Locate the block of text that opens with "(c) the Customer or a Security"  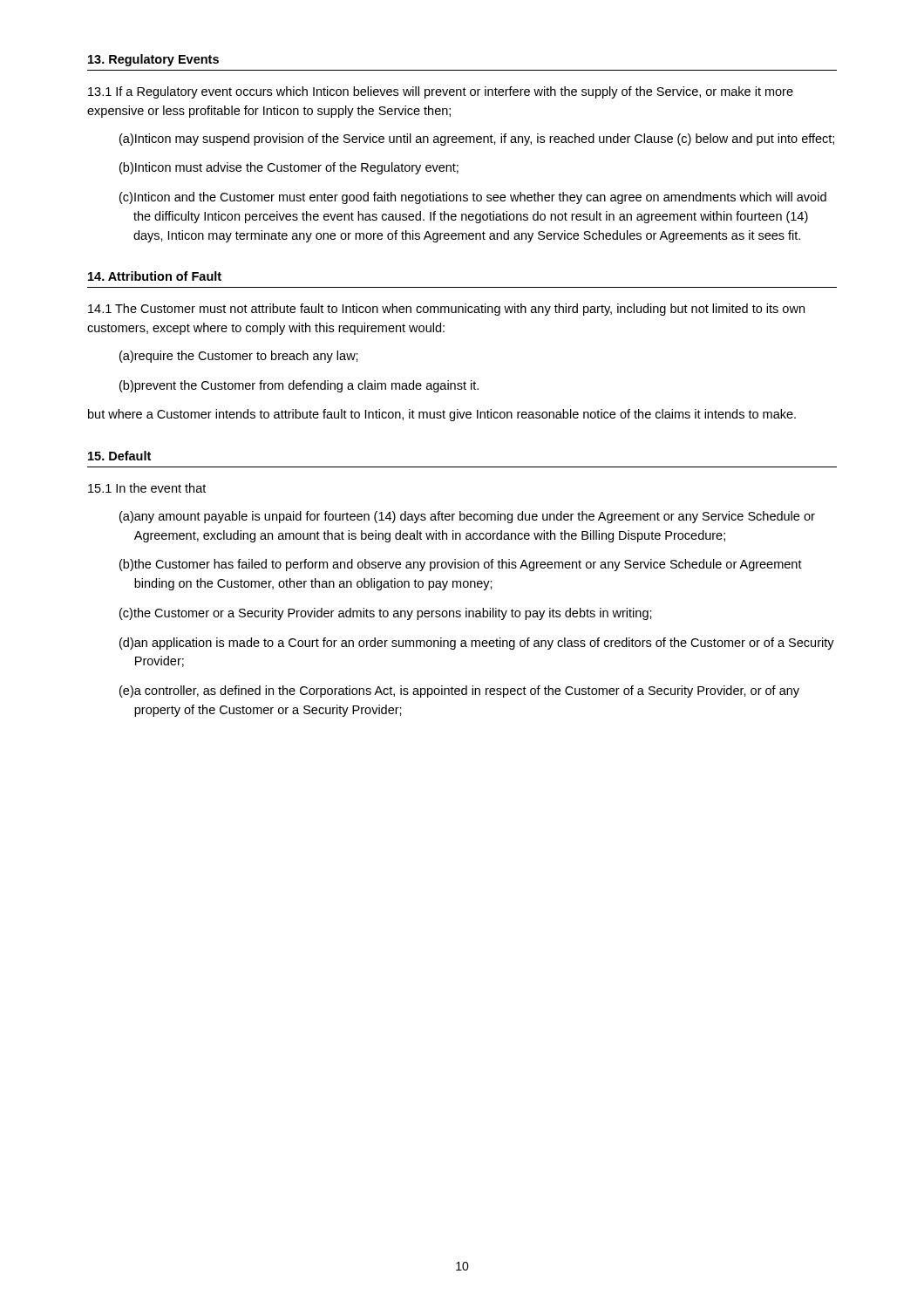(462, 614)
